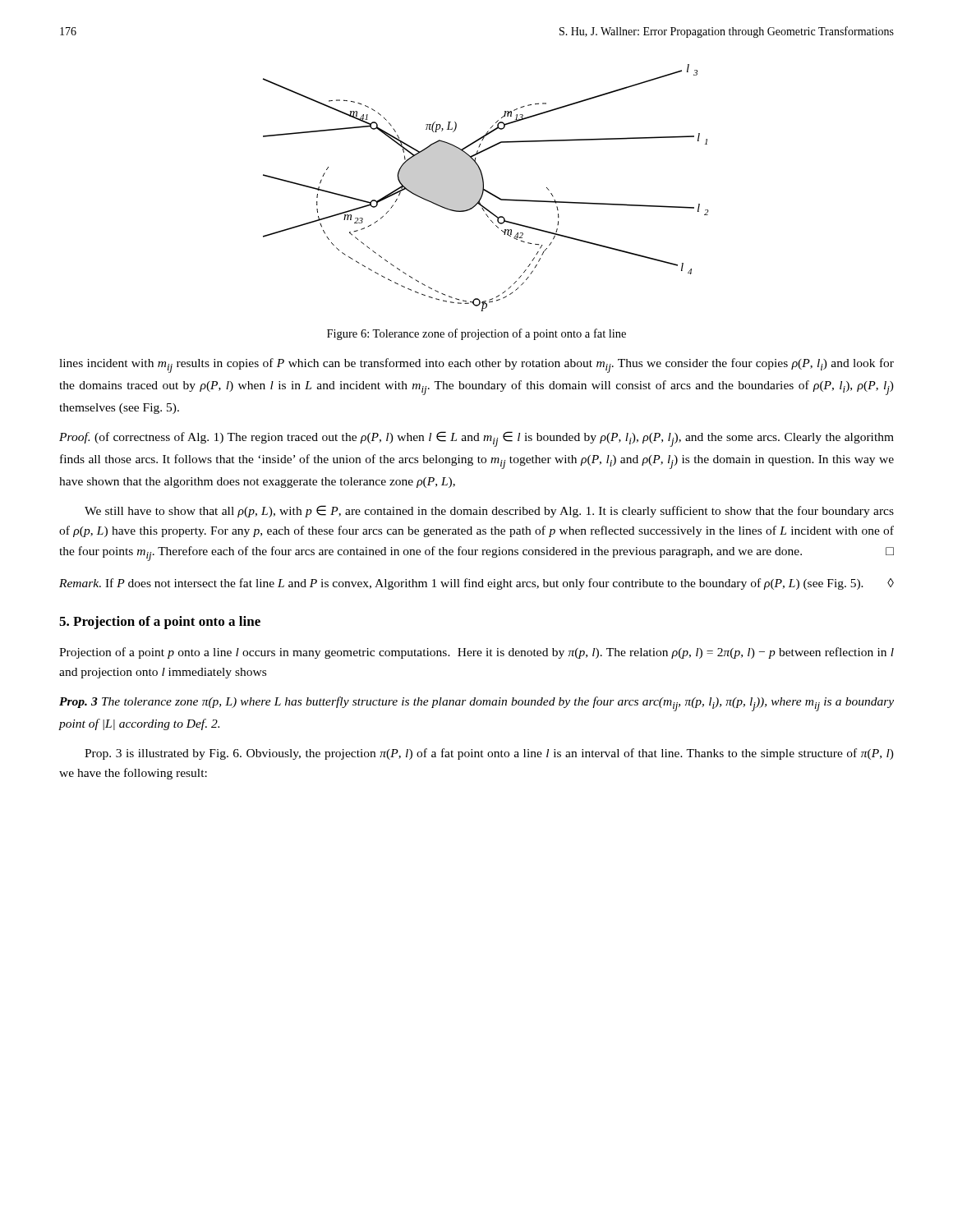Point to the text starting "Figure 6: Tolerance"

(476, 333)
